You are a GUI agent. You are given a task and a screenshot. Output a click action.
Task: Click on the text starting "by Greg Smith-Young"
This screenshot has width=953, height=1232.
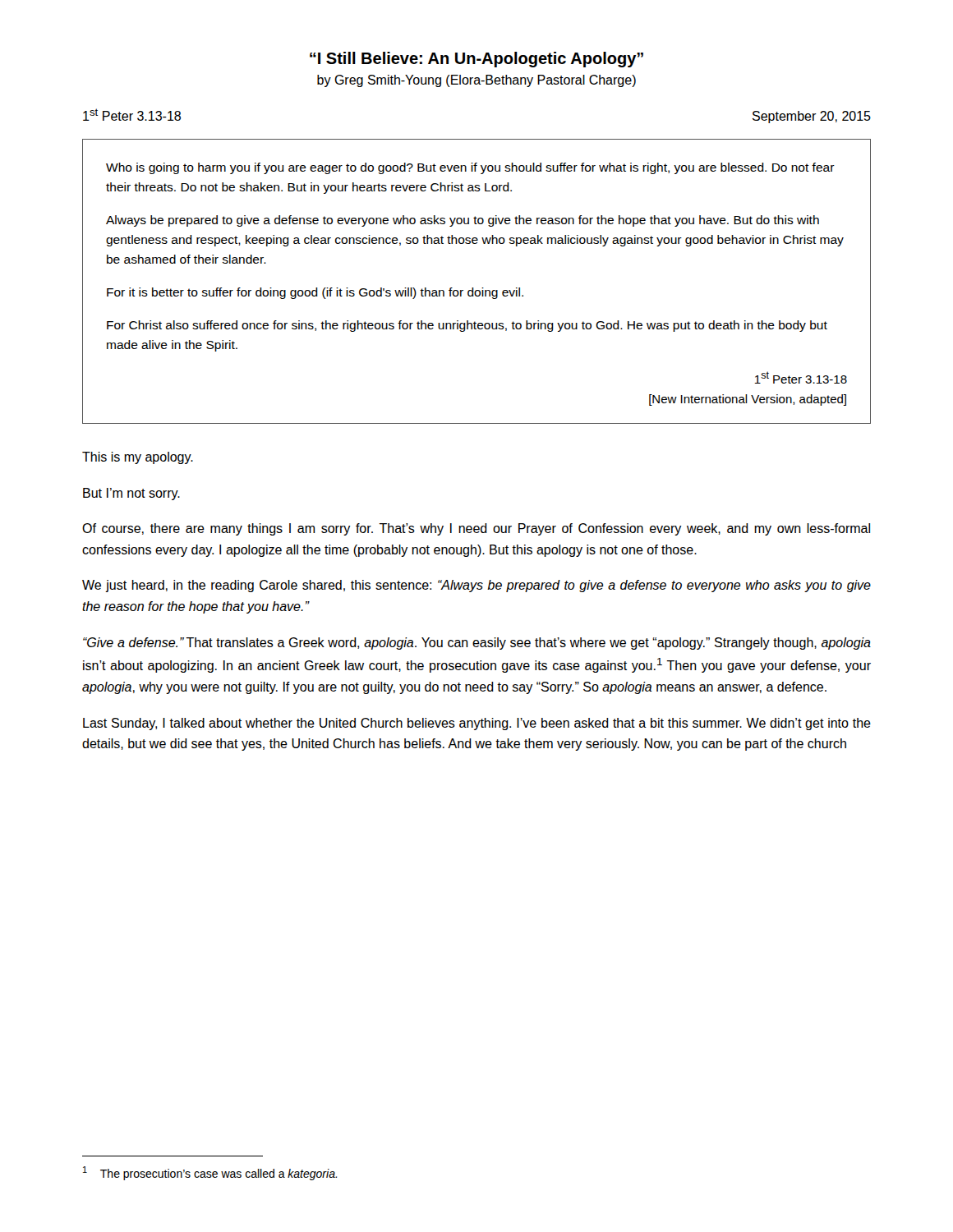(476, 80)
